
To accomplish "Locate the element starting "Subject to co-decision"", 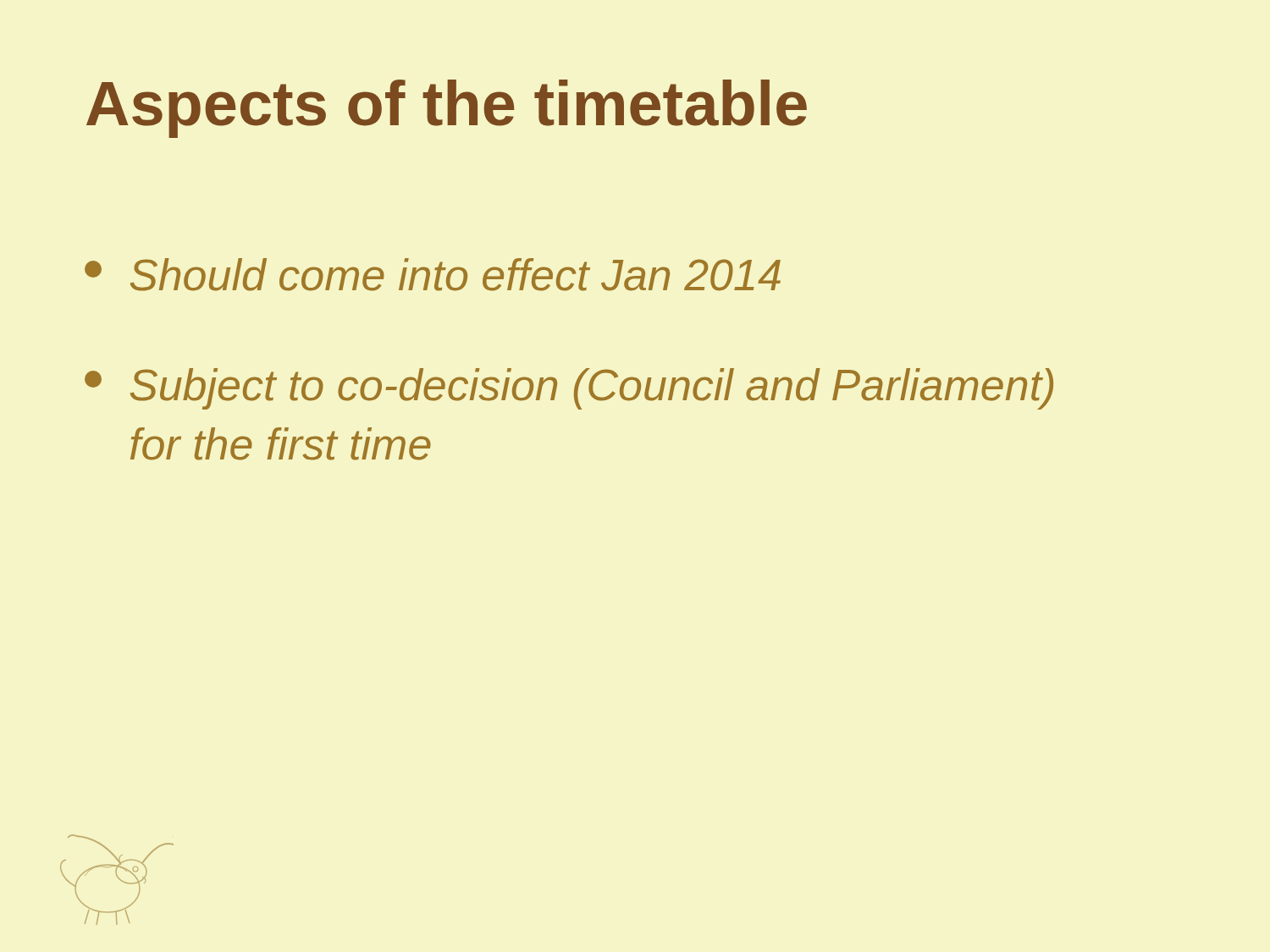I will (x=593, y=415).
